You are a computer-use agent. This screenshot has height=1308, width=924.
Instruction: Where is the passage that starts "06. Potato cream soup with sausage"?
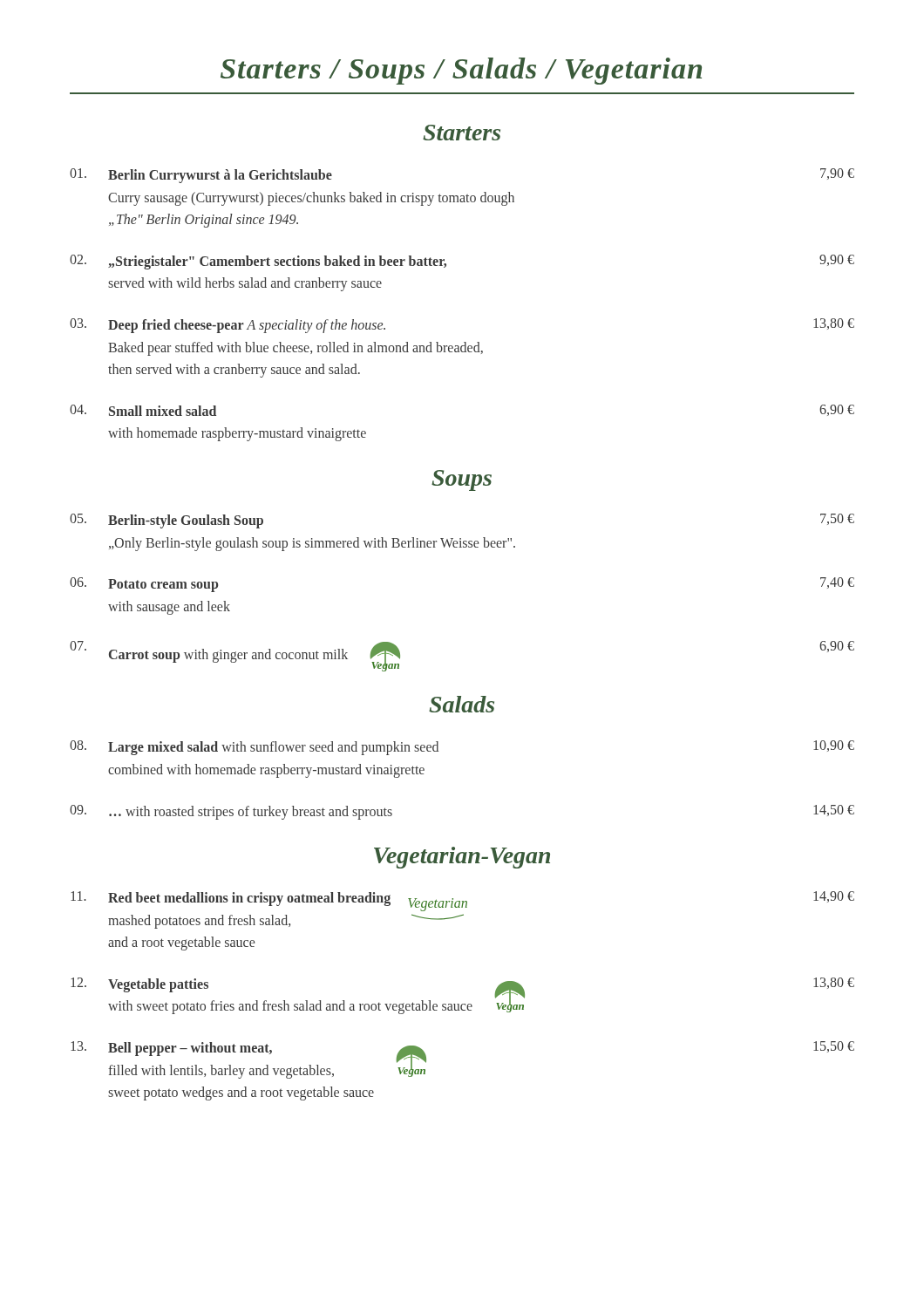pyautogui.click(x=163, y=585)
